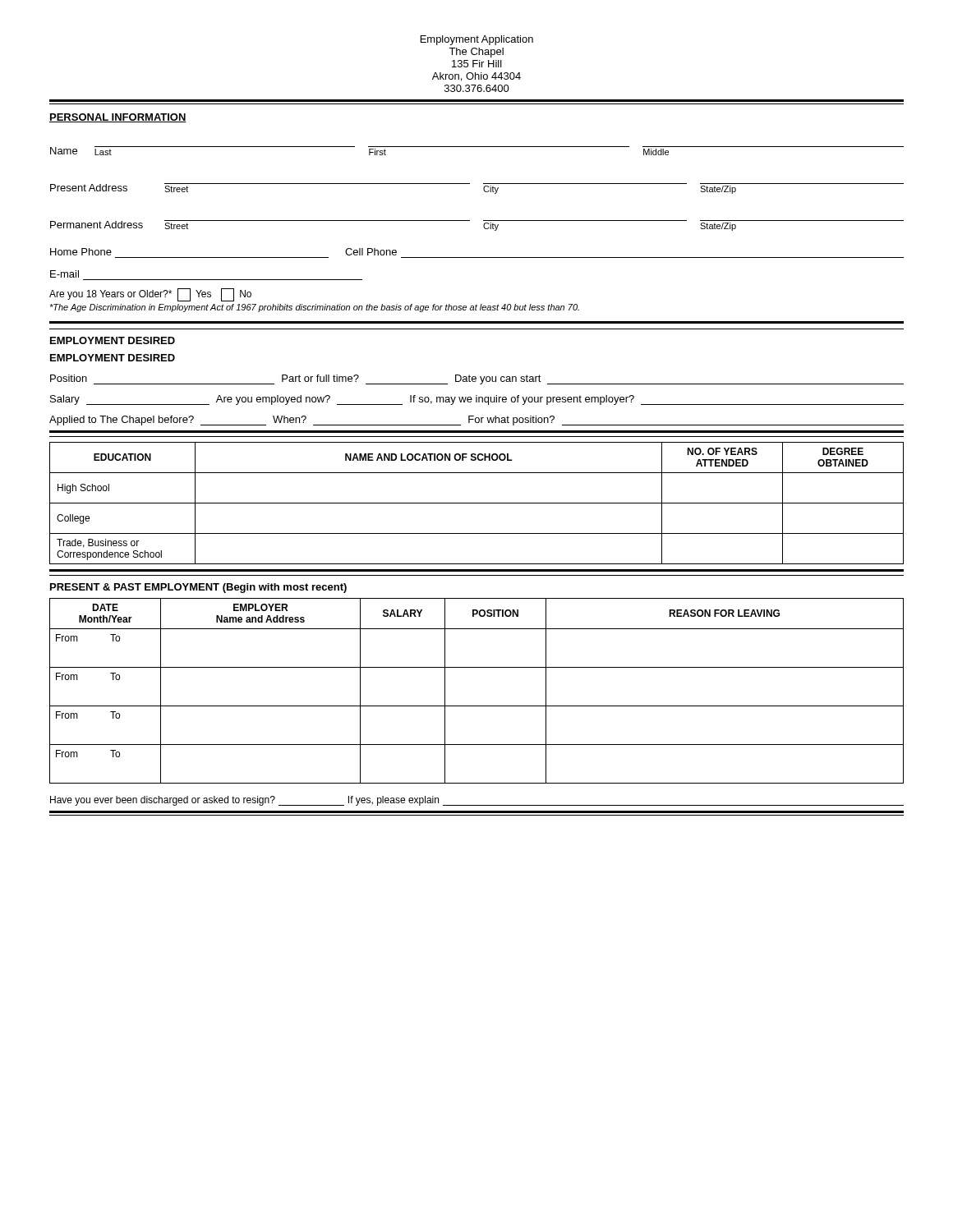Select the table that reads "Trade, Business or"

coord(476,503)
